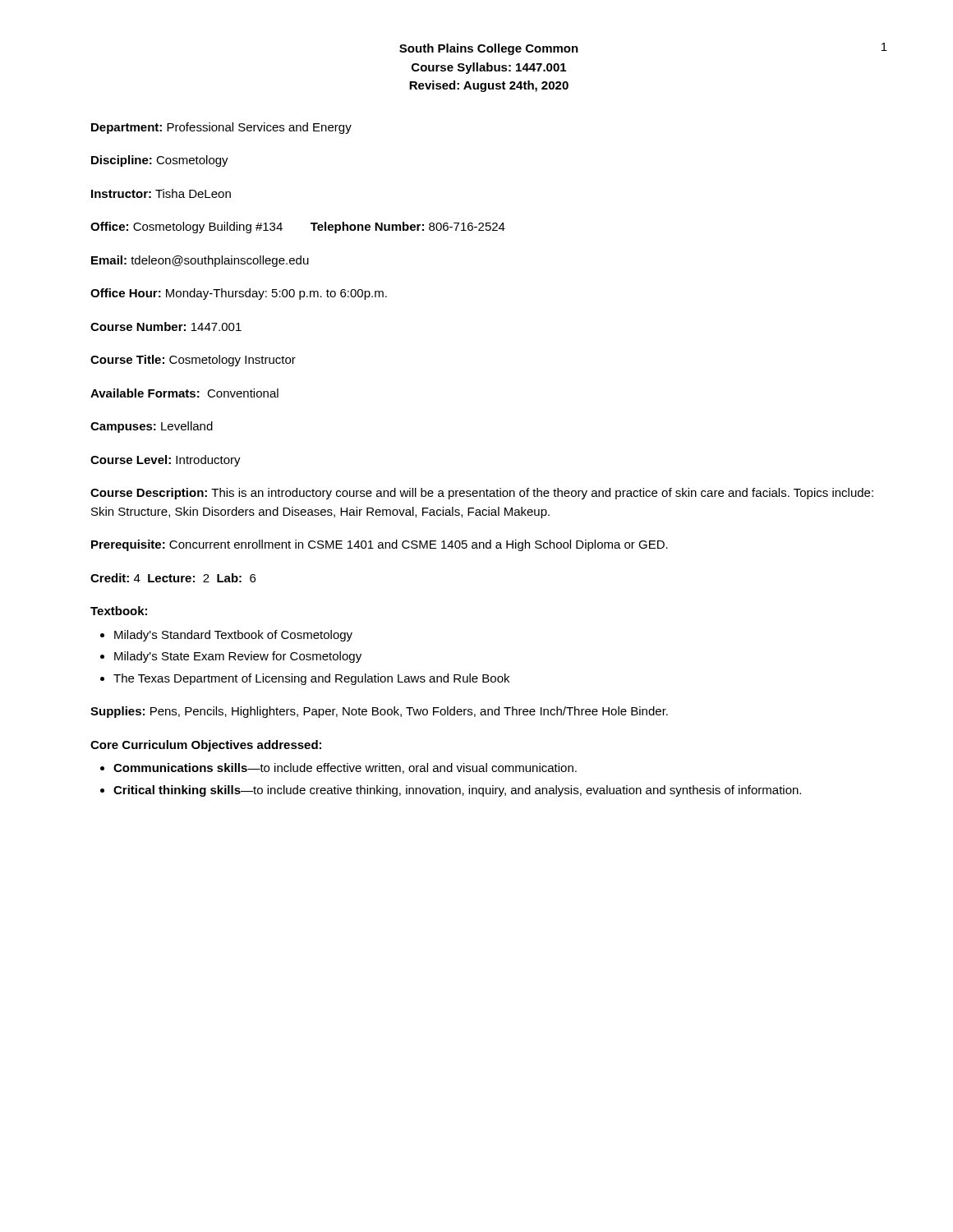
Task: Click on the block starting "Email: tdeleon@southplainscollege.edu"
Action: (x=200, y=260)
